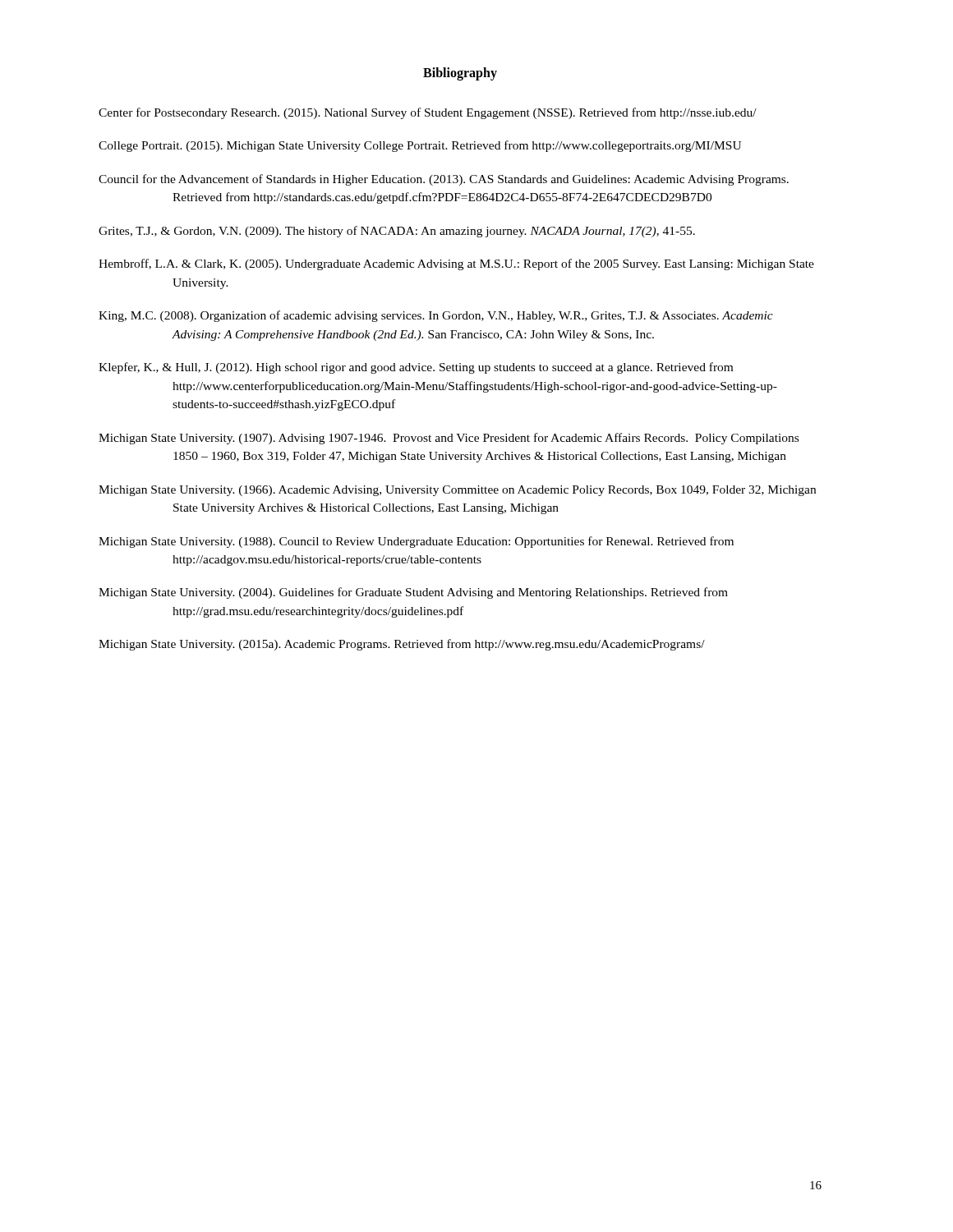Click on the region starting "College Portrait. (2015). Michigan"
953x1232 pixels.
coord(420,145)
